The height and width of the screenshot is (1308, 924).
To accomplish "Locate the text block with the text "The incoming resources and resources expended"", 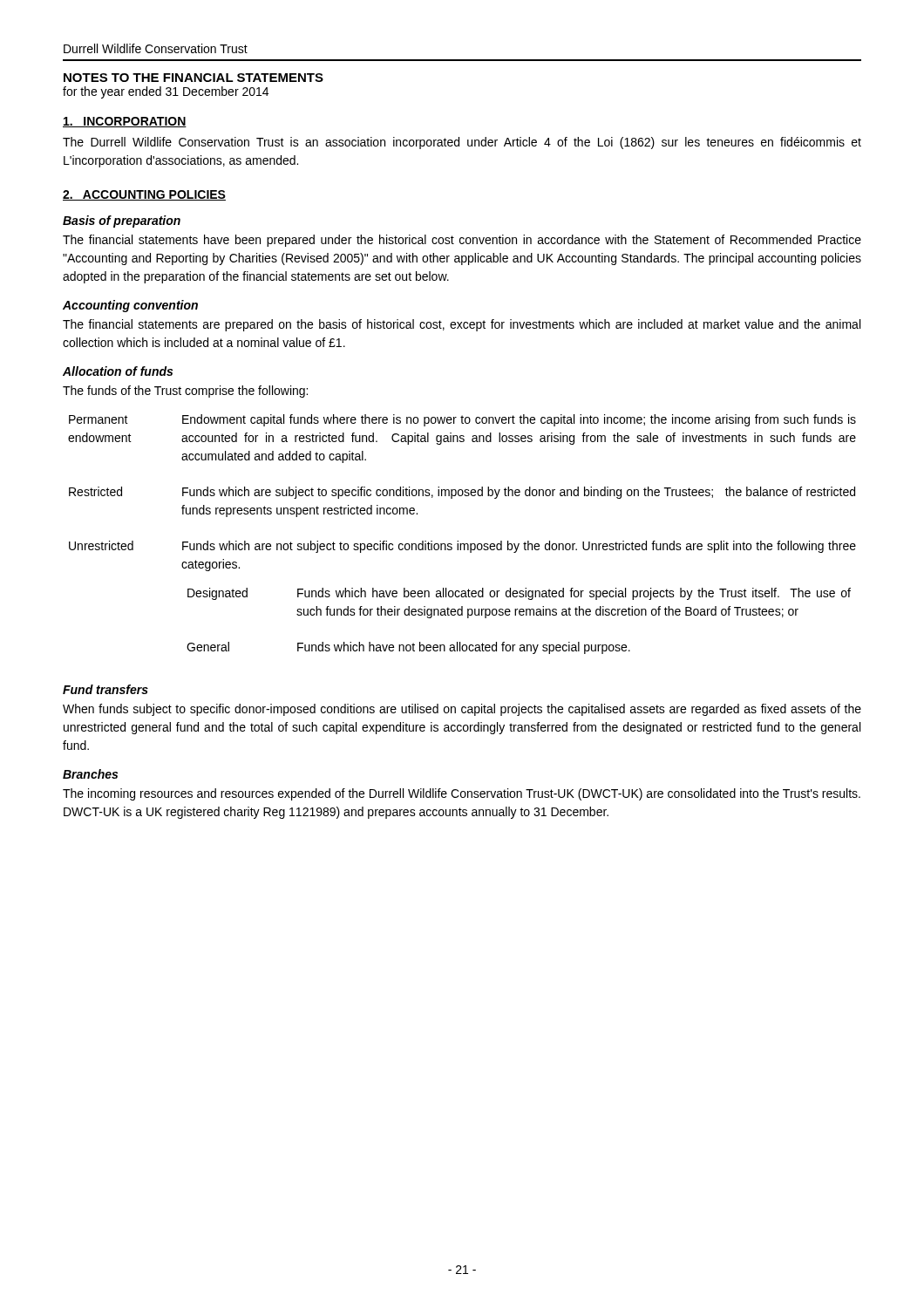I will tap(462, 803).
